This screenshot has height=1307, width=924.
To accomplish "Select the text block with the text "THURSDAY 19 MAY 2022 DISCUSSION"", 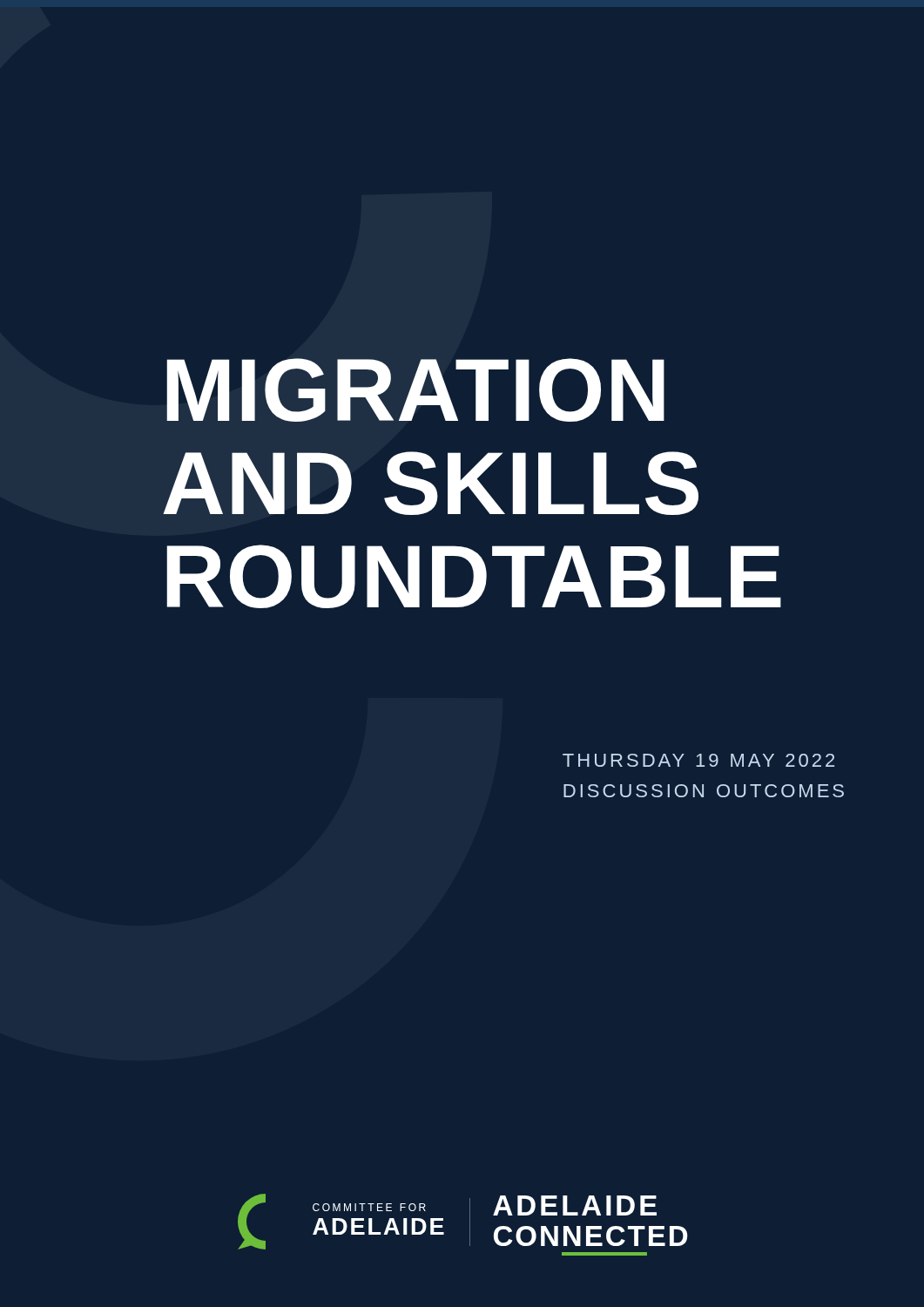I will [705, 776].
